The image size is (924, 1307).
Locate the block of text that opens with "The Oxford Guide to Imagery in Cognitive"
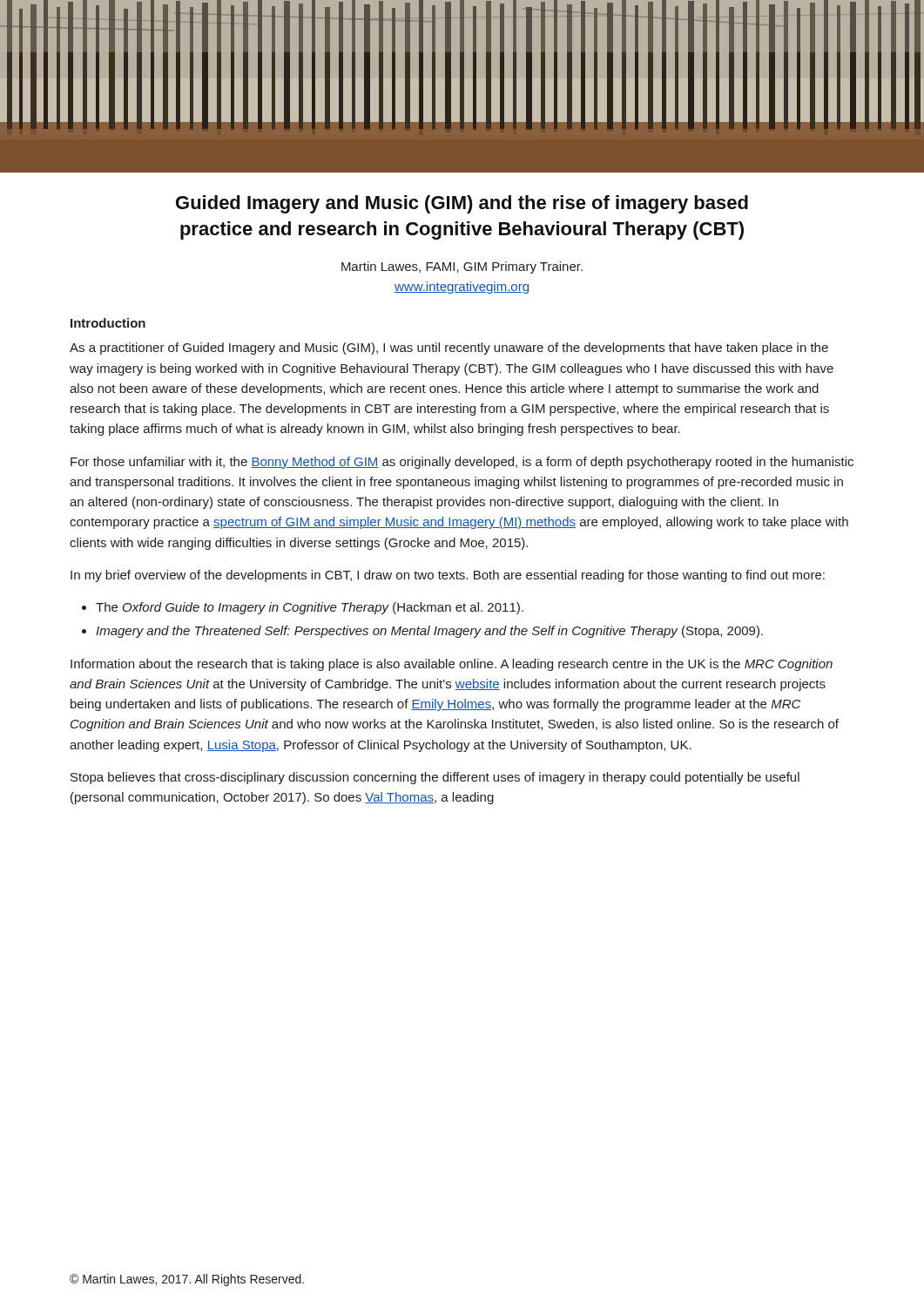pyautogui.click(x=310, y=607)
